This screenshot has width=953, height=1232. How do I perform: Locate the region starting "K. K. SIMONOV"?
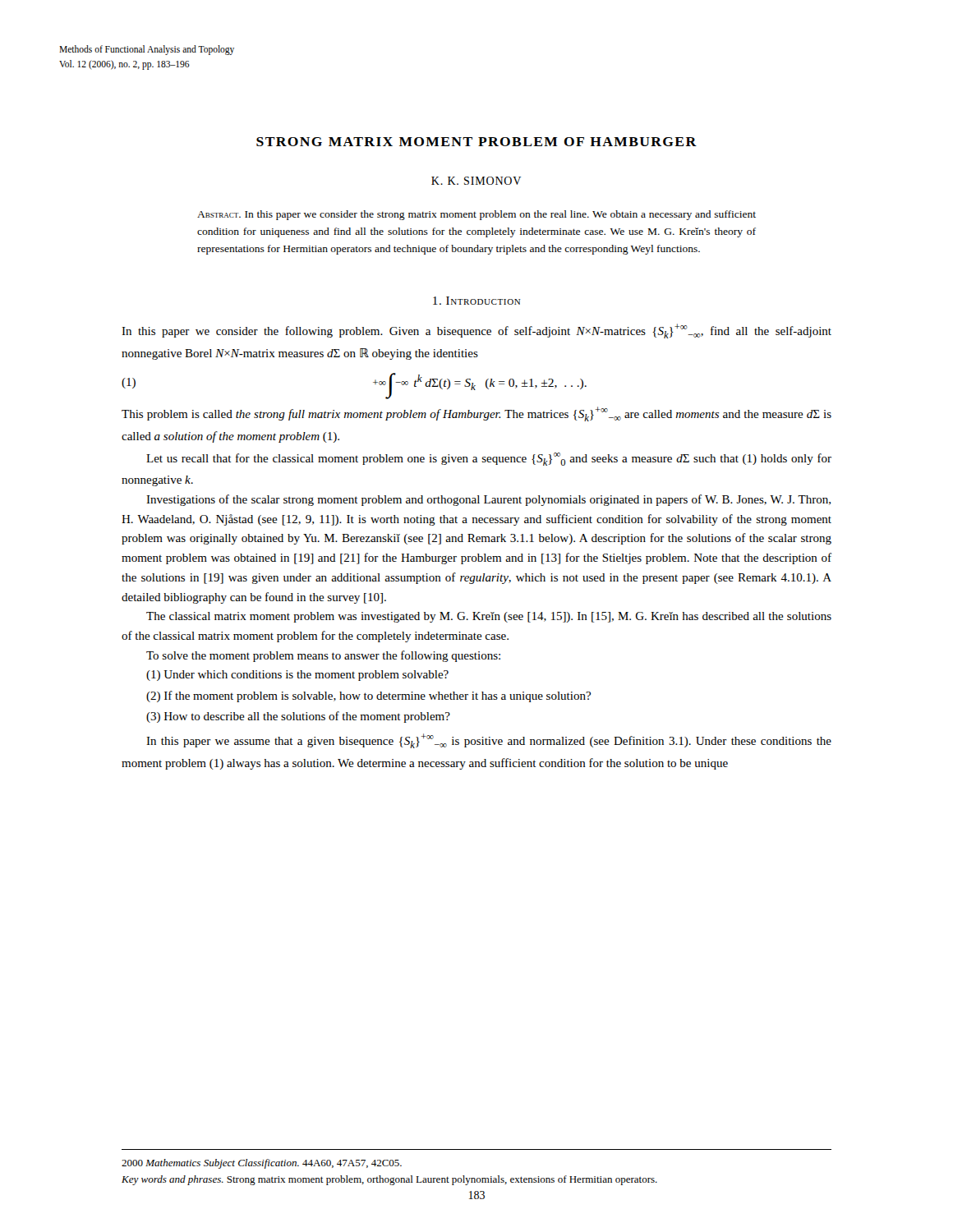tap(476, 181)
